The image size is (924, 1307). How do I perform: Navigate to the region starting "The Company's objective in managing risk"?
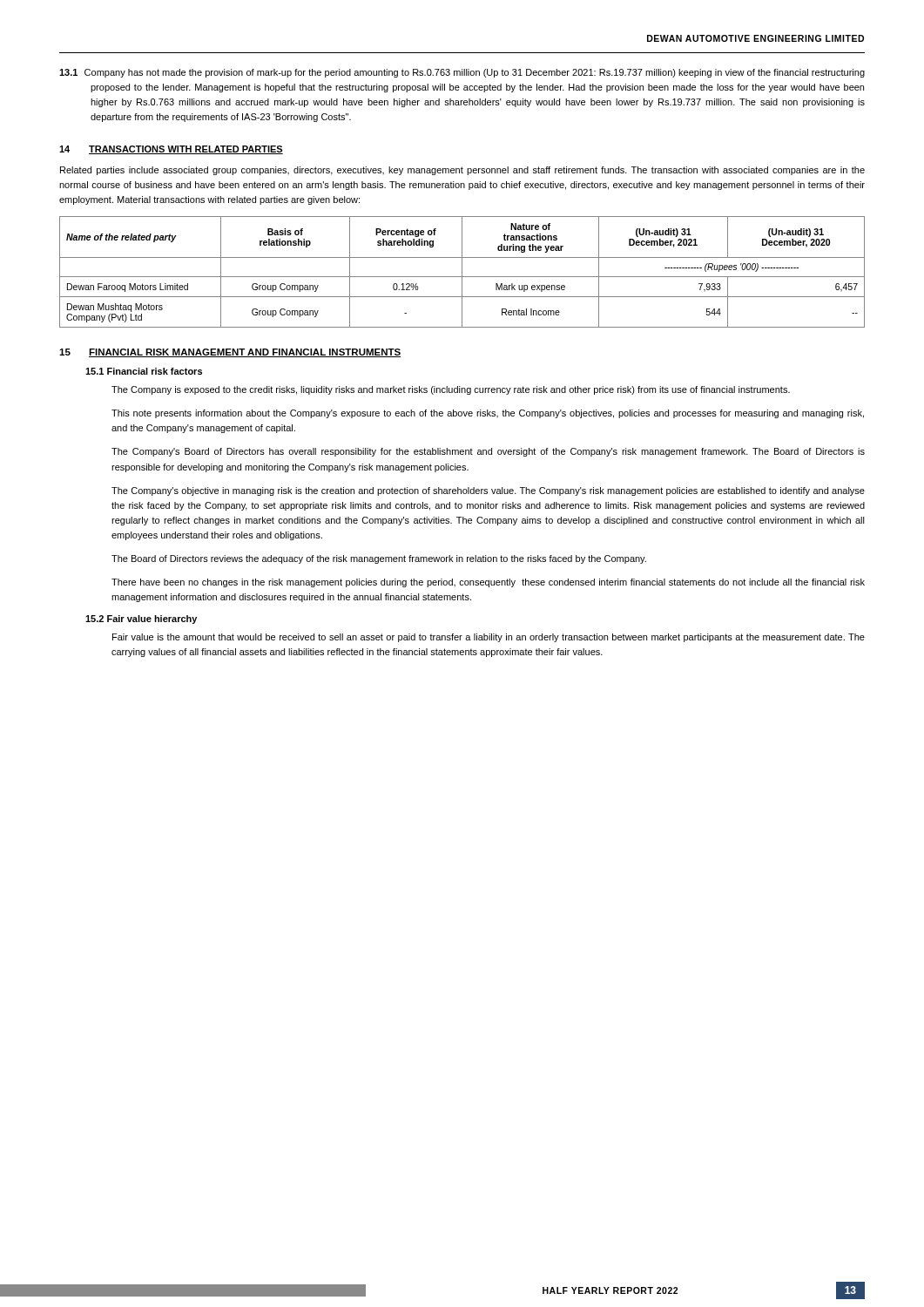pos(488,512)
